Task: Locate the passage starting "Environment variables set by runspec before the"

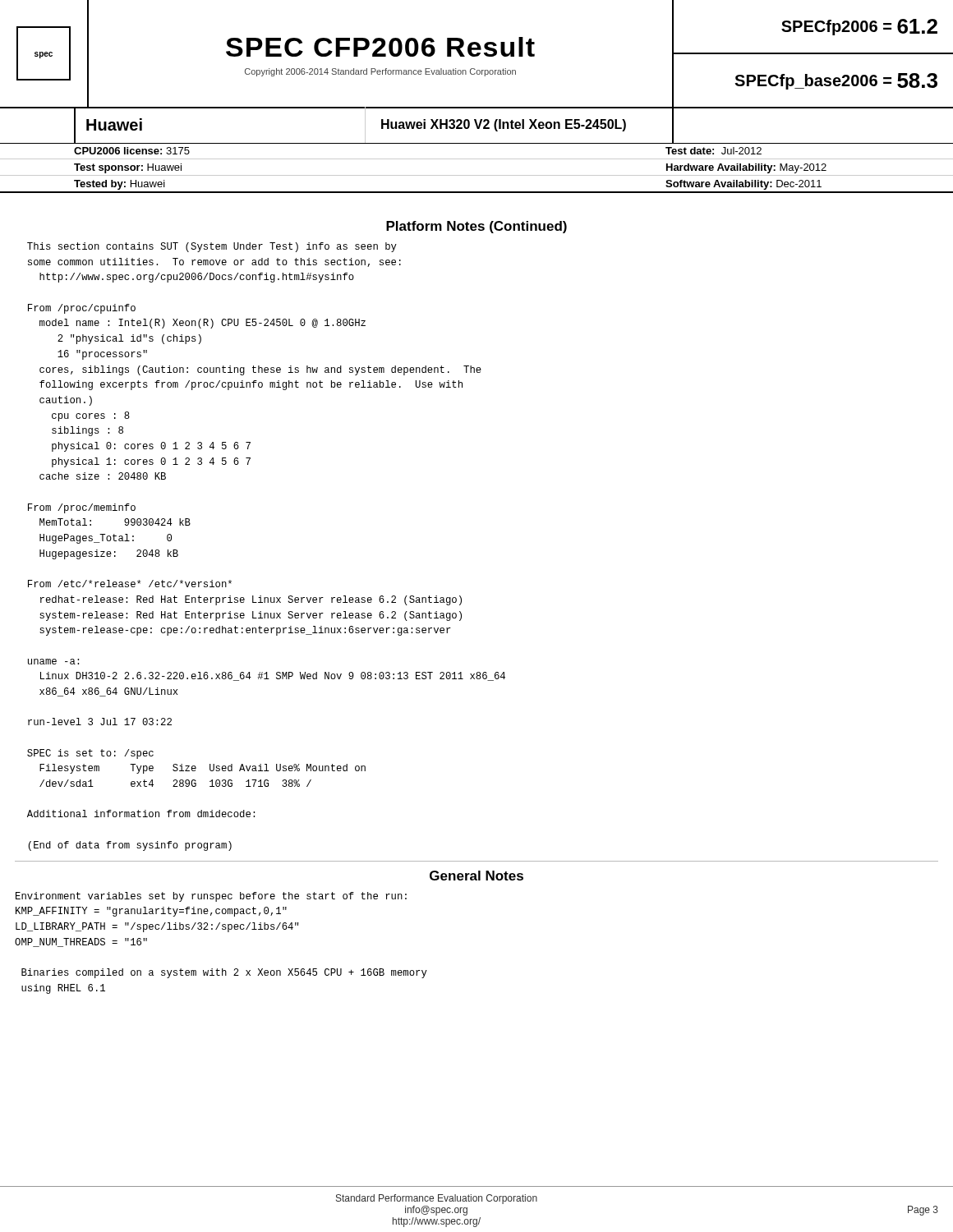Action: click(211, 897)
